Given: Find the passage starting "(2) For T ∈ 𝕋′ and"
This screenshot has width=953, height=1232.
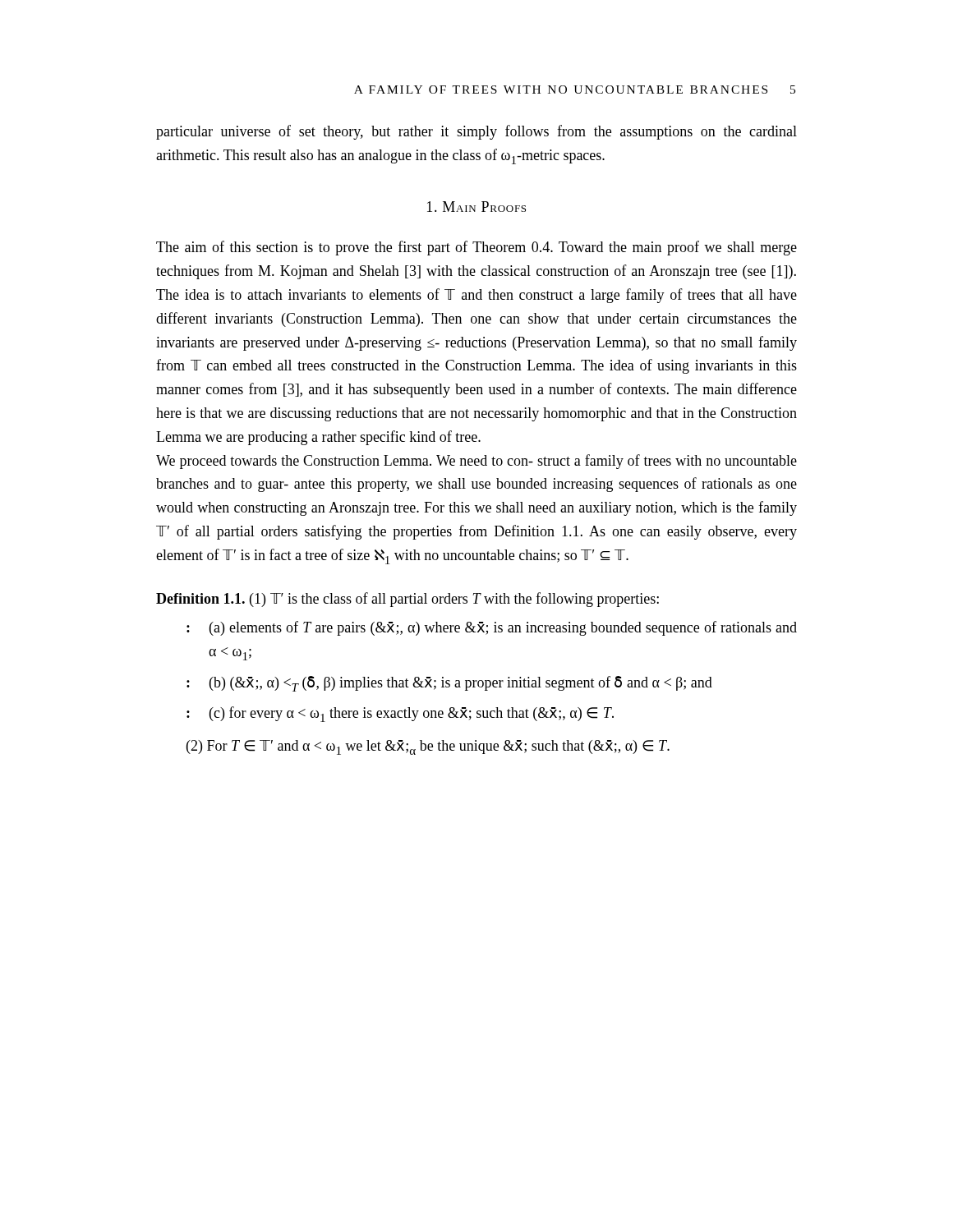Looking at the screenshot, I should (476, 747).
